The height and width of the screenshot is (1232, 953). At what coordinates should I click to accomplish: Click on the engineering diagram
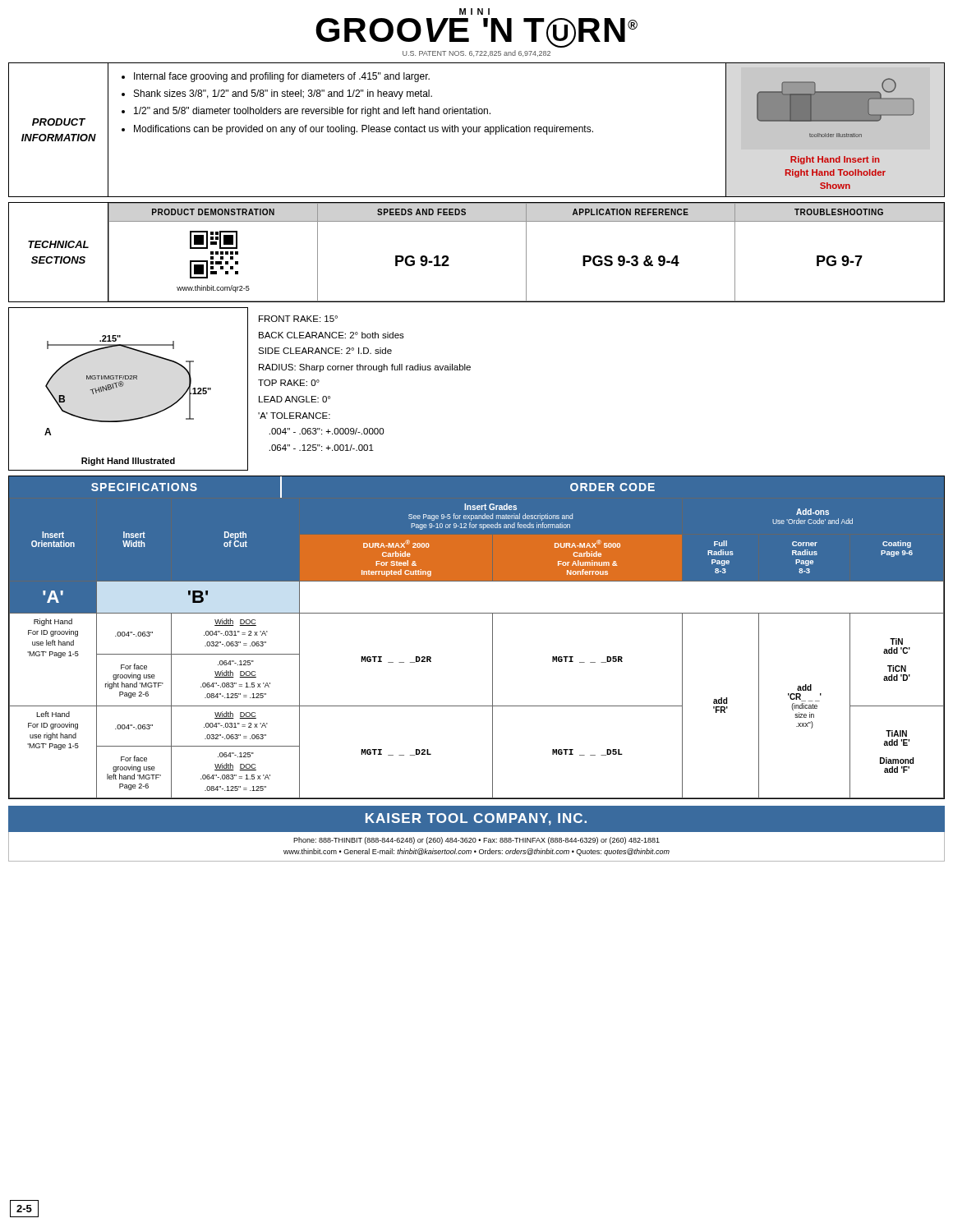click(128, 389)
